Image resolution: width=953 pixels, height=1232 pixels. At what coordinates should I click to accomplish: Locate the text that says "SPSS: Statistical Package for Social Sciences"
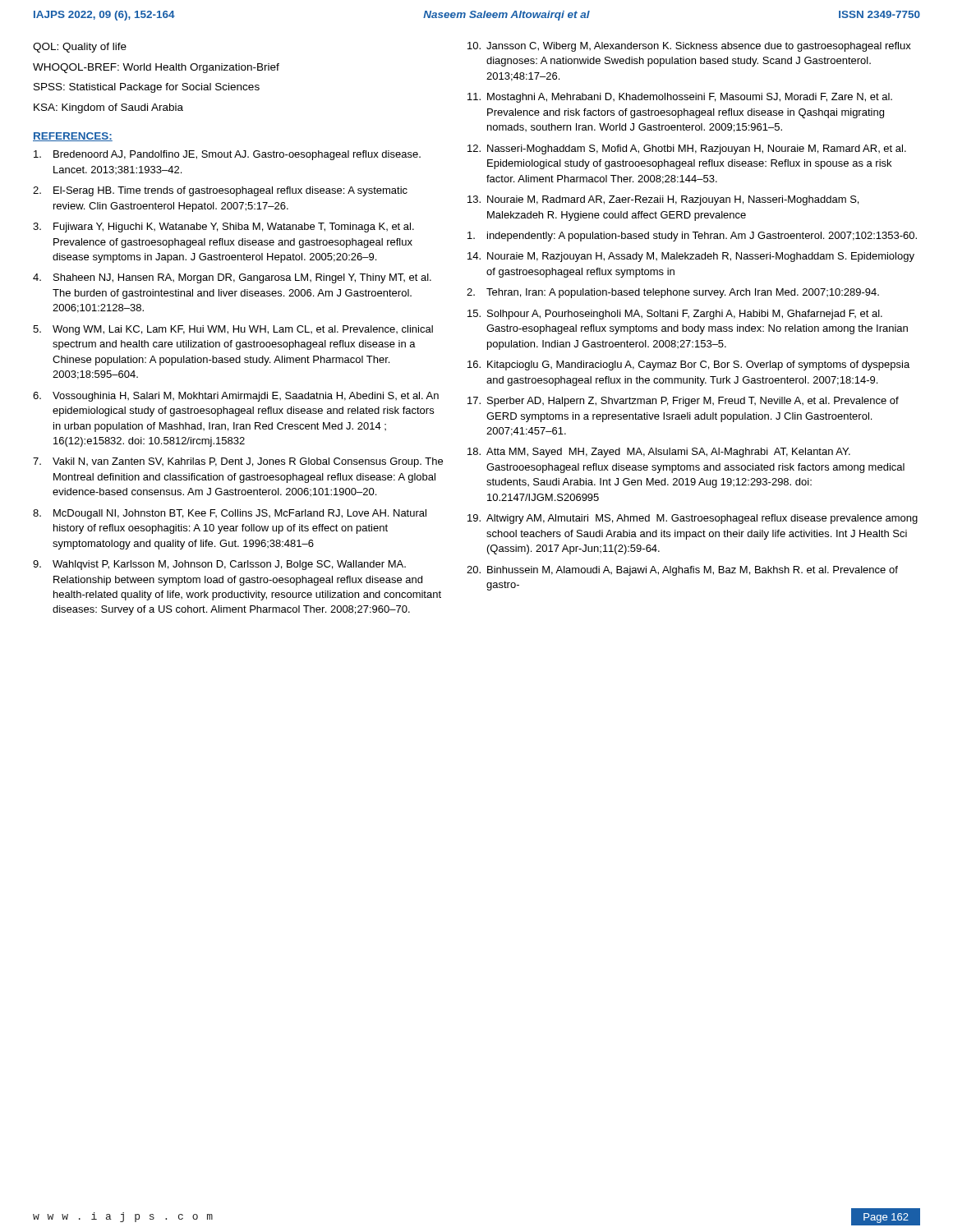pos(146,87)
